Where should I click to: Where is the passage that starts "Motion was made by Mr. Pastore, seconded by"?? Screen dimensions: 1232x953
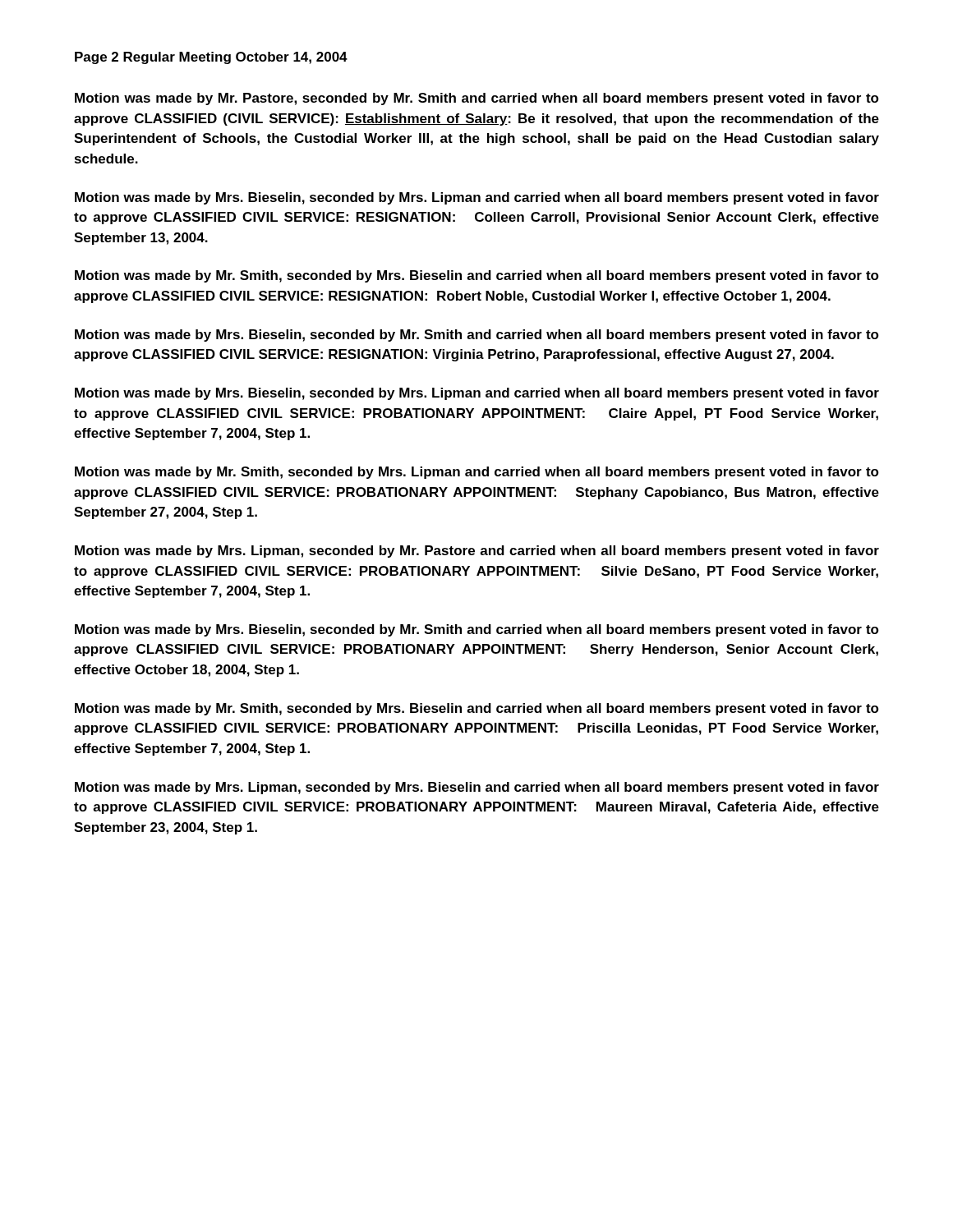(476, 128)
